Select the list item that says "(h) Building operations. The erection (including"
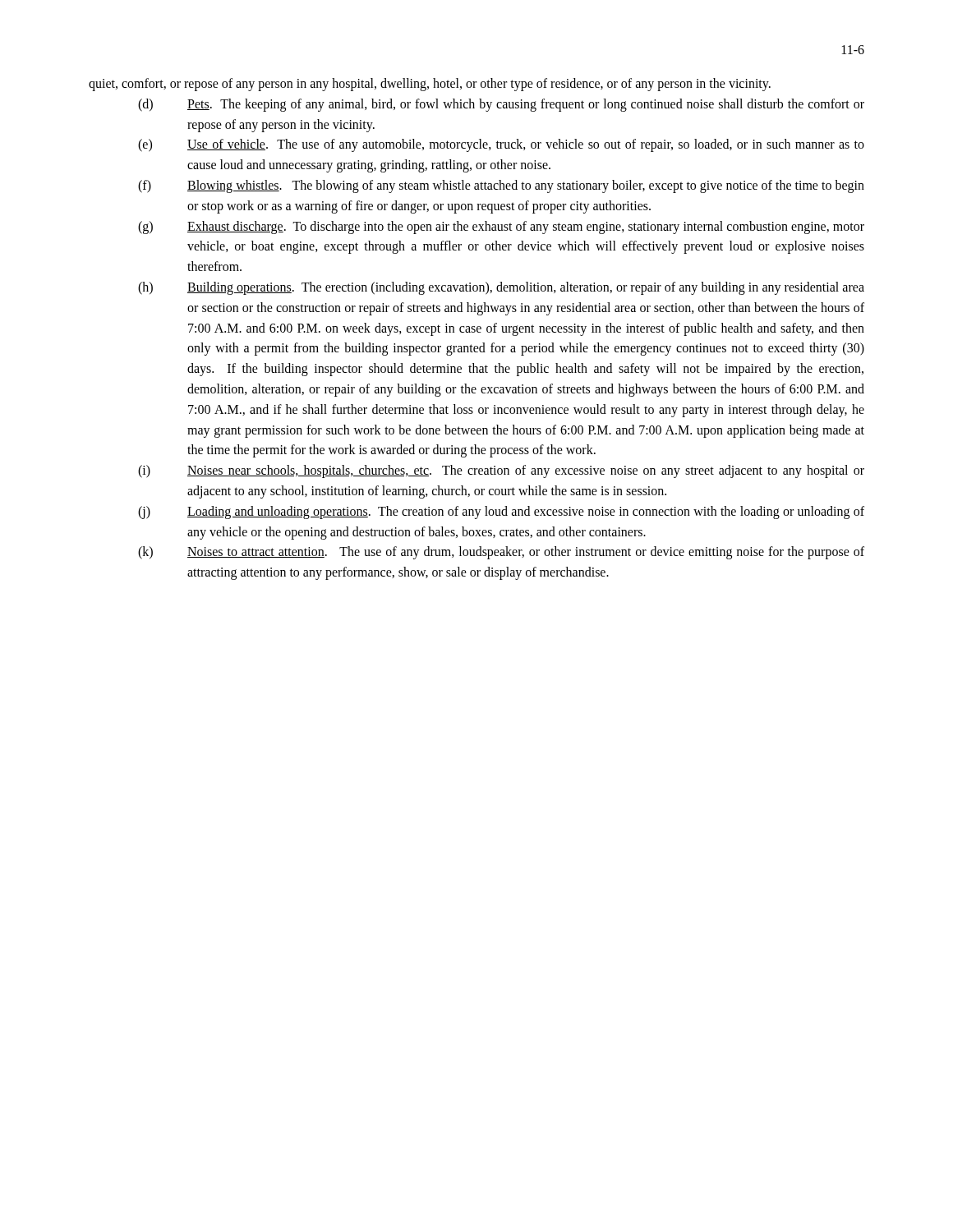Image resolution: width=953 pixels, height=1232 pixels. [x=501, y=369]
